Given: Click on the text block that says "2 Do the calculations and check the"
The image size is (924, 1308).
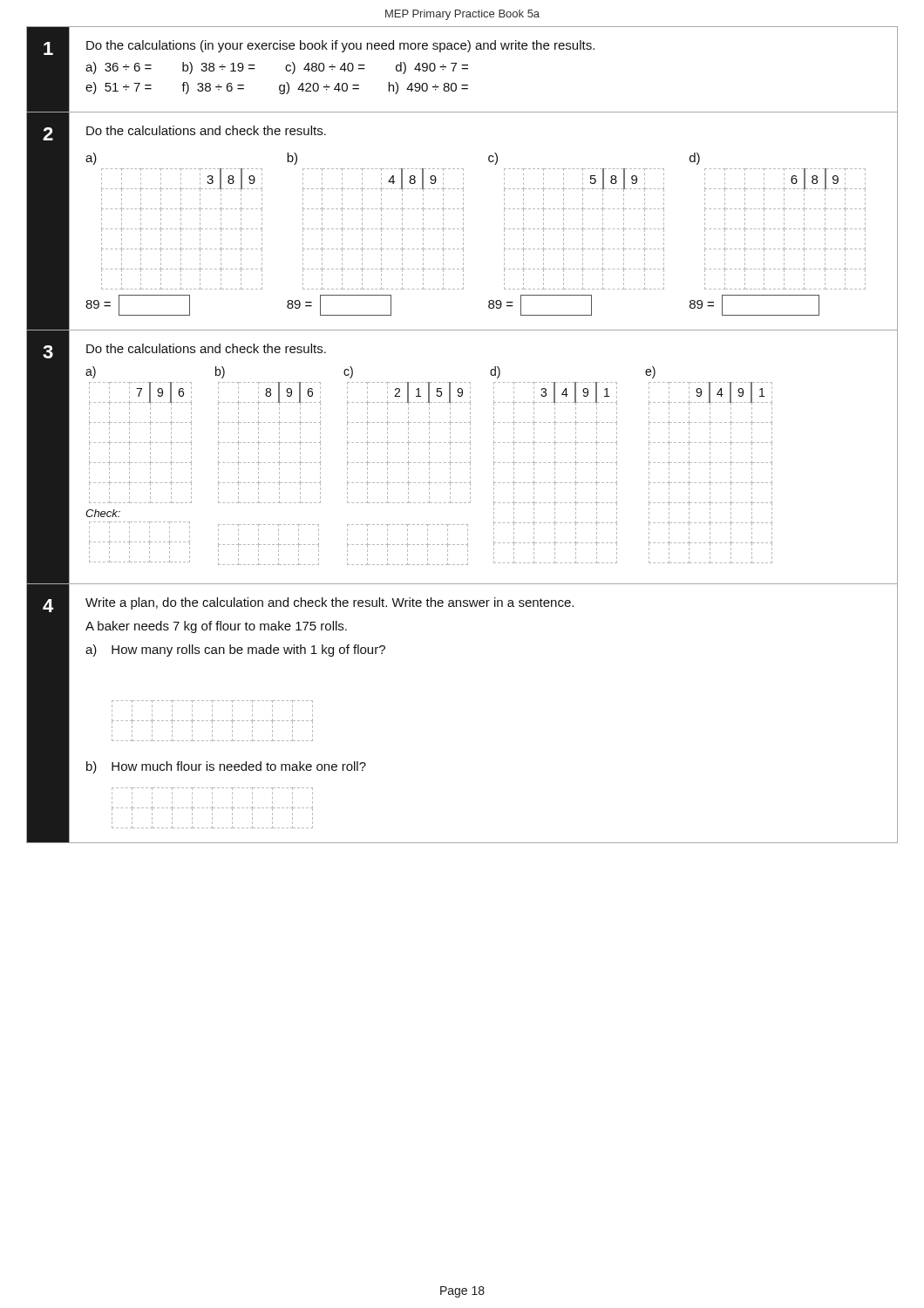Looking at the screenshot, I should click(x=462, y=221).
